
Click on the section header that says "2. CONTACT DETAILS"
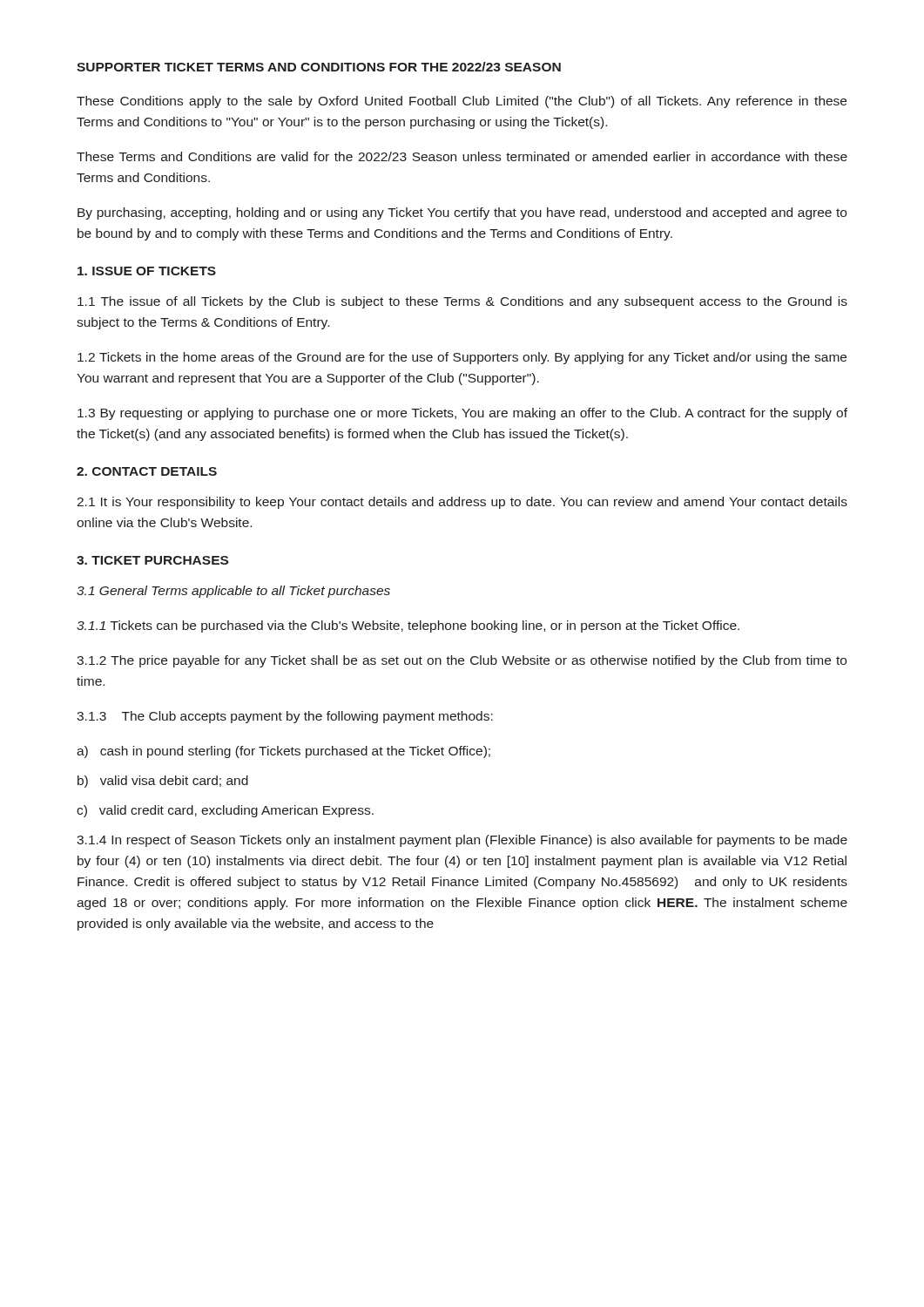tap(147, 471)
